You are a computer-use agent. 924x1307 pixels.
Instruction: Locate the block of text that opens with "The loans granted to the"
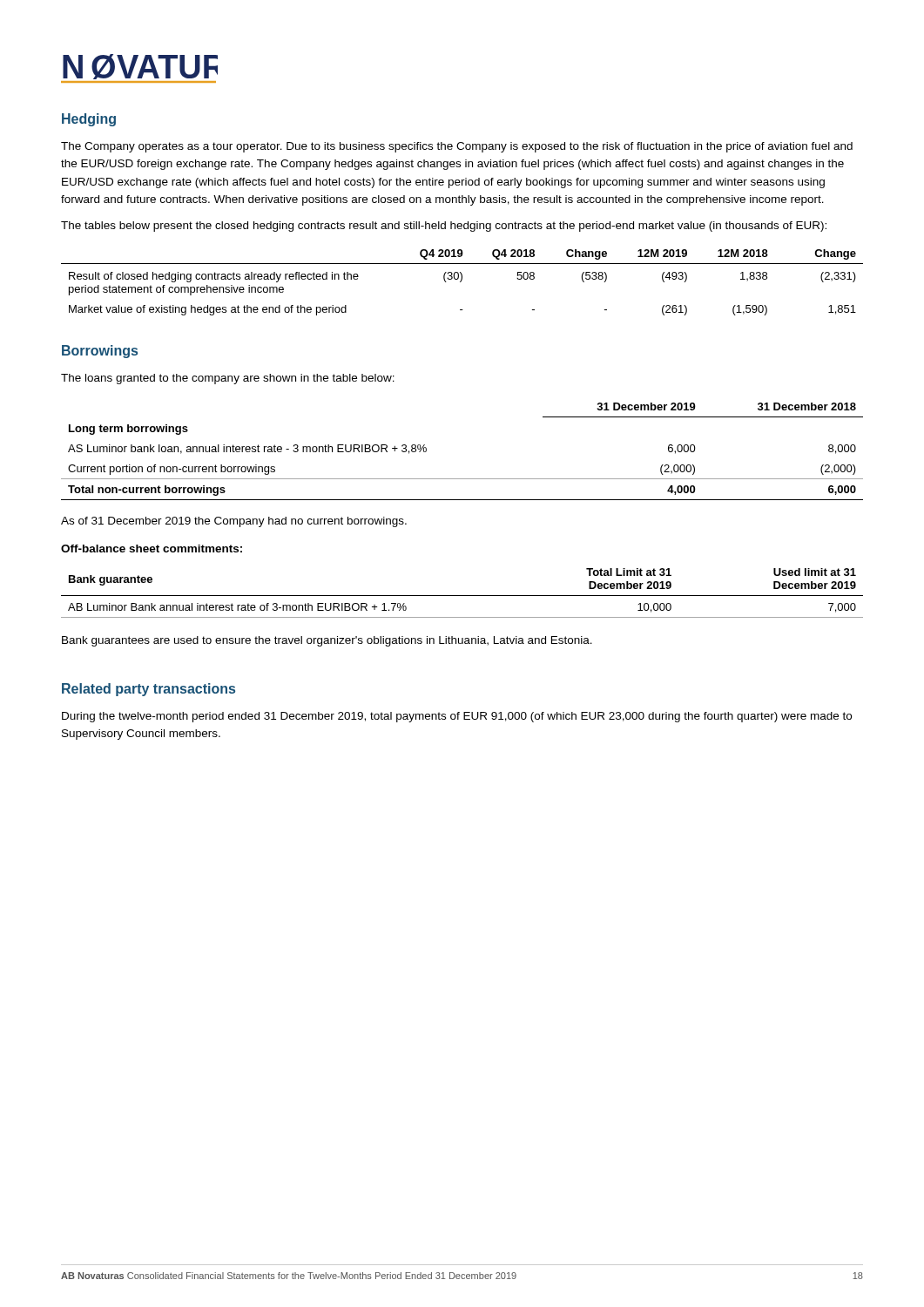tap(228, 378)
